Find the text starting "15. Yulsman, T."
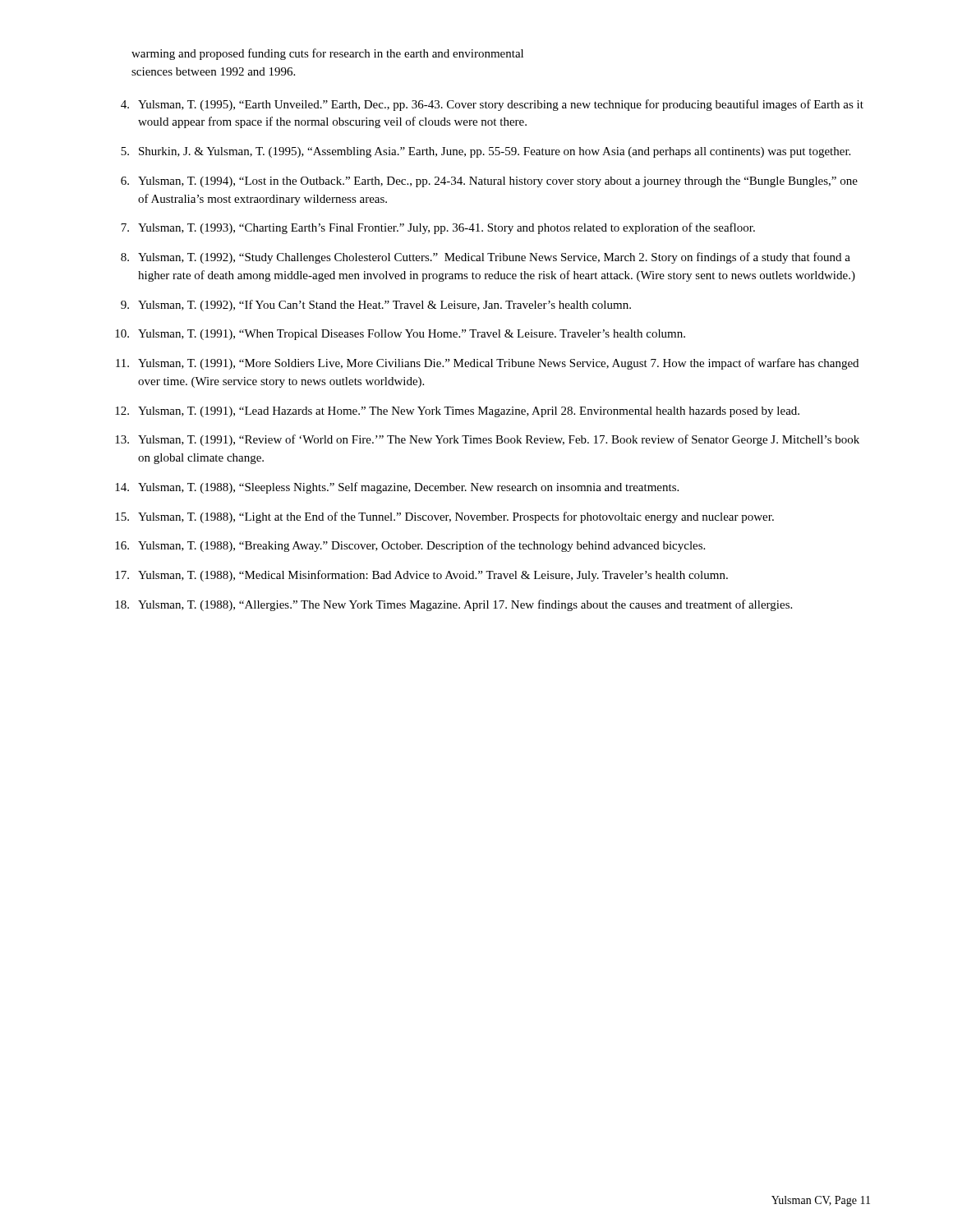Screen dimensions: 1232x953 (485, 517)
